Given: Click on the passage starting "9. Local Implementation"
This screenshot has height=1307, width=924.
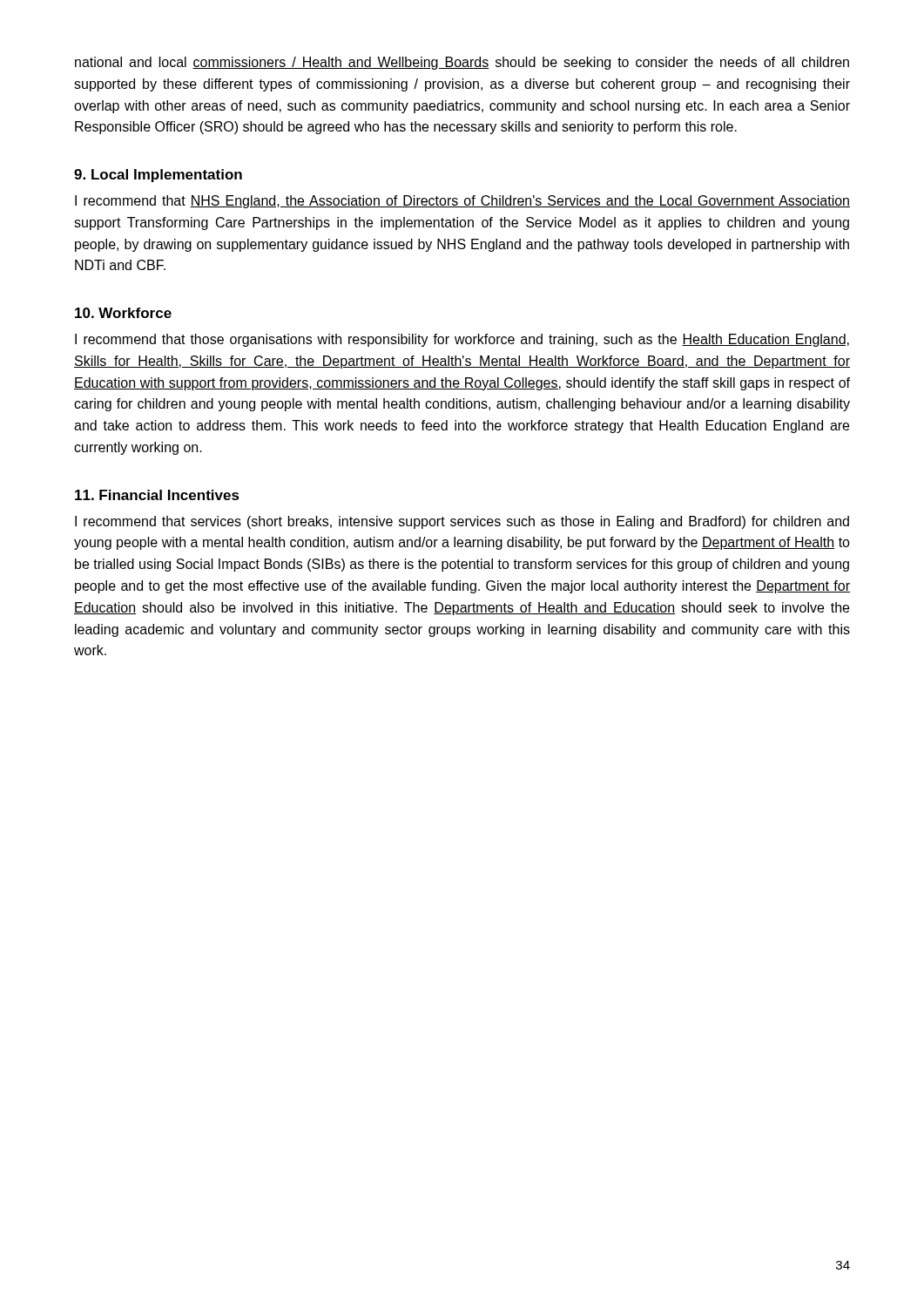Looking at the screenshot, I should pyautogui.click(x=158, y=176).
